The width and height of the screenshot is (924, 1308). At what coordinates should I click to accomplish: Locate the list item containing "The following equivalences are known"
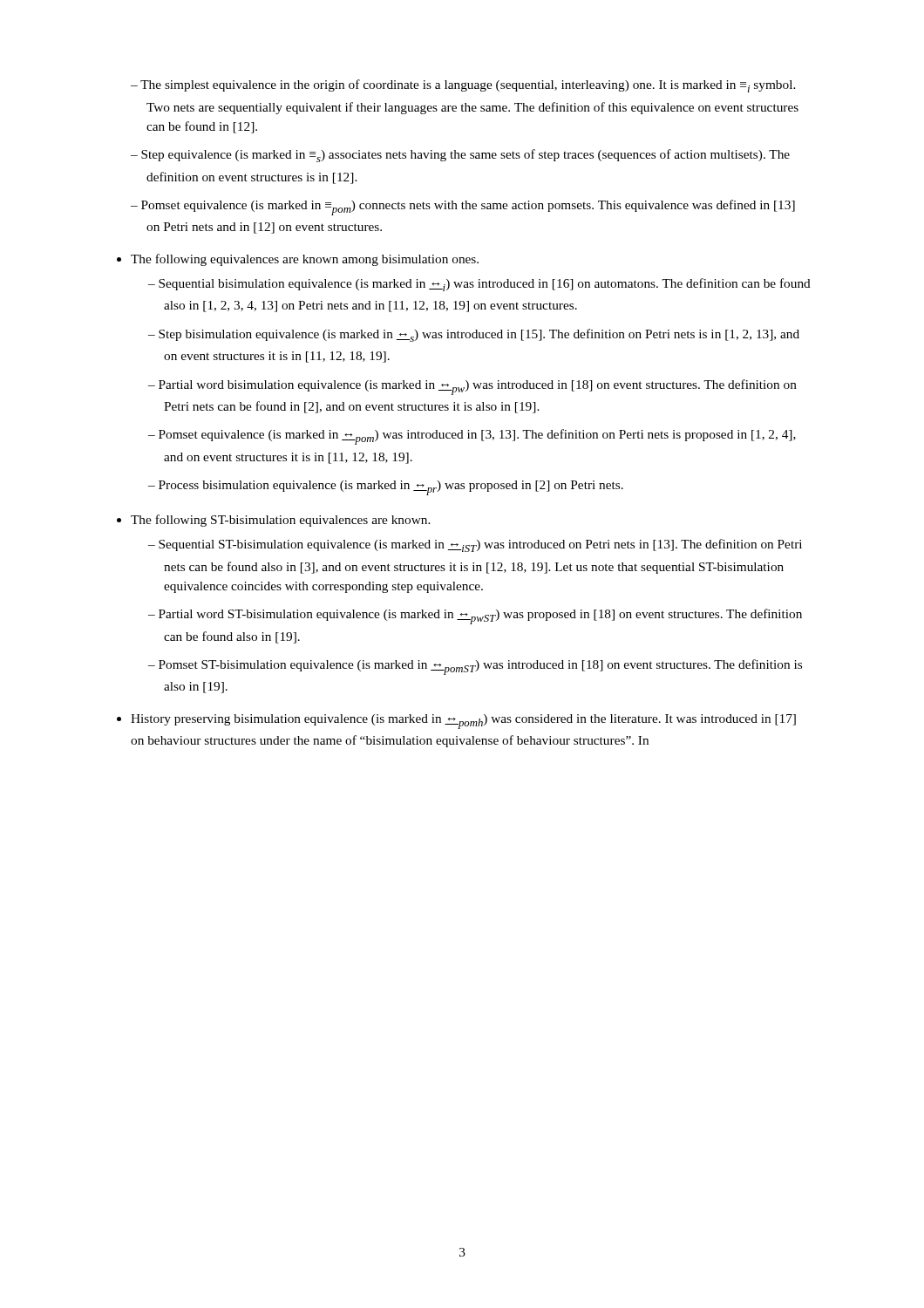tap(471, 374)
